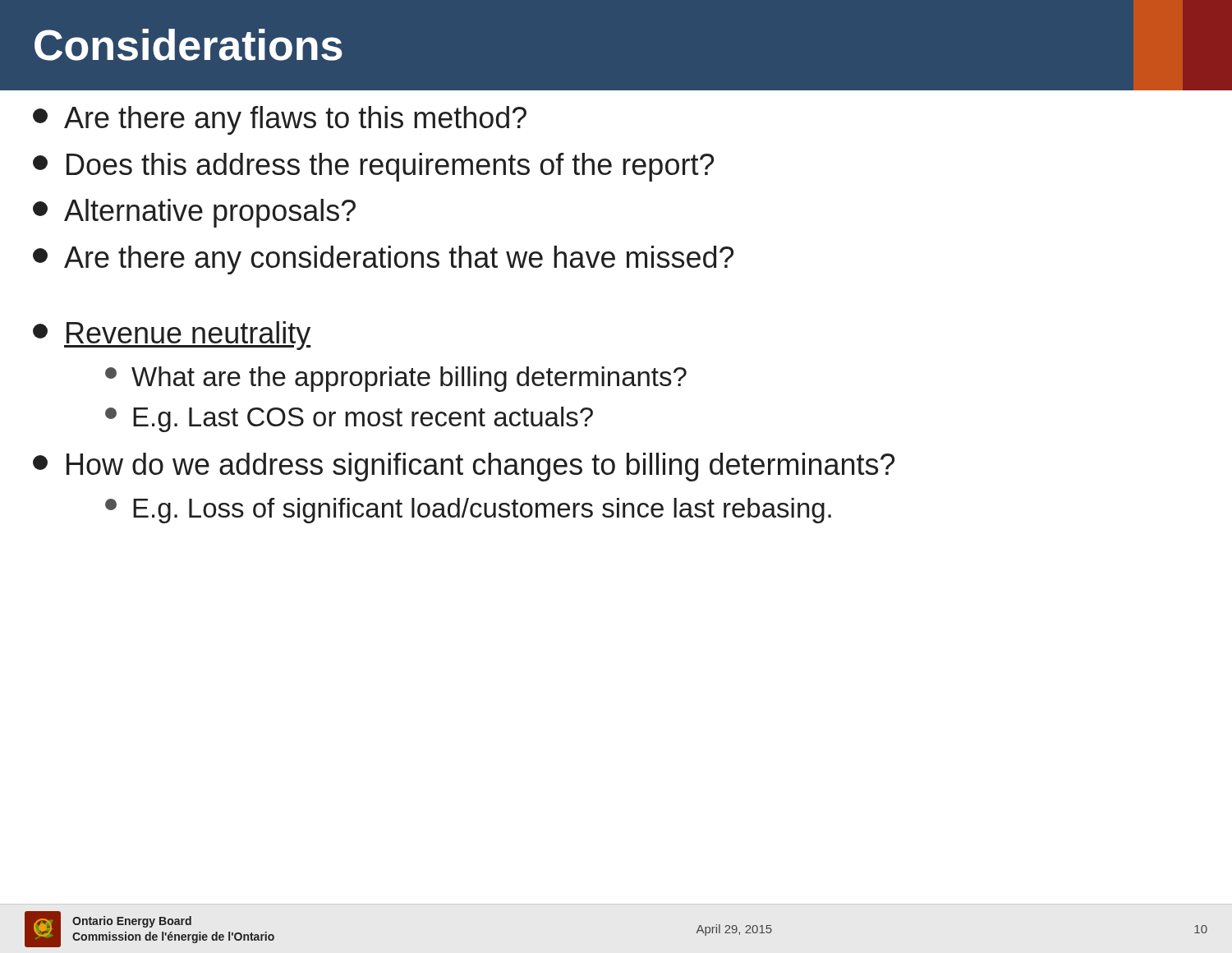1232x953 pixels.
Task: Locate the list item with the text "E.g. Loss of significant load/customers since last rebasing."
Action: [x=644, y=509]
